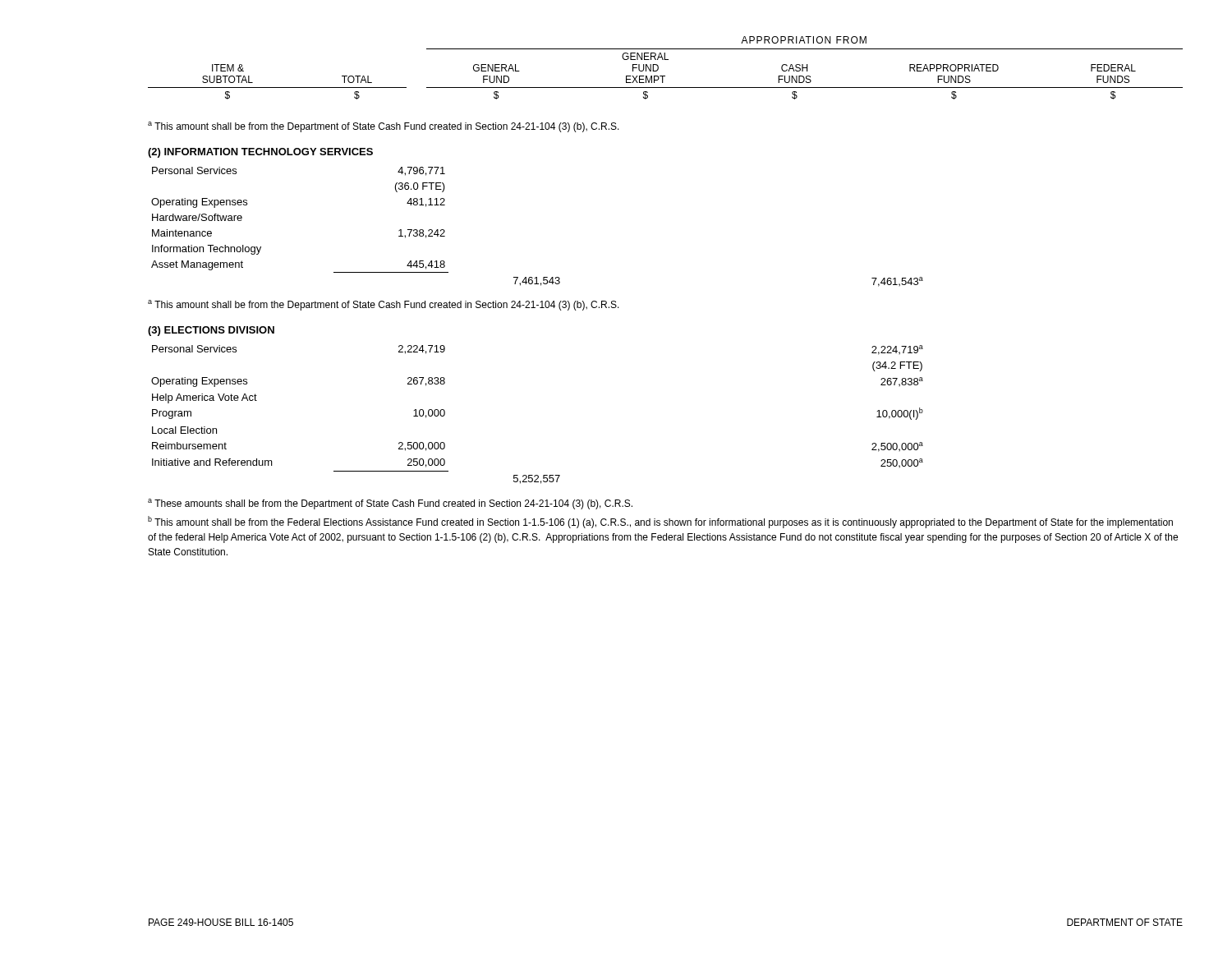1232x953 pixels.
Task: Select the passage starting "a These amounts shall"
Action: coord(391,503)
